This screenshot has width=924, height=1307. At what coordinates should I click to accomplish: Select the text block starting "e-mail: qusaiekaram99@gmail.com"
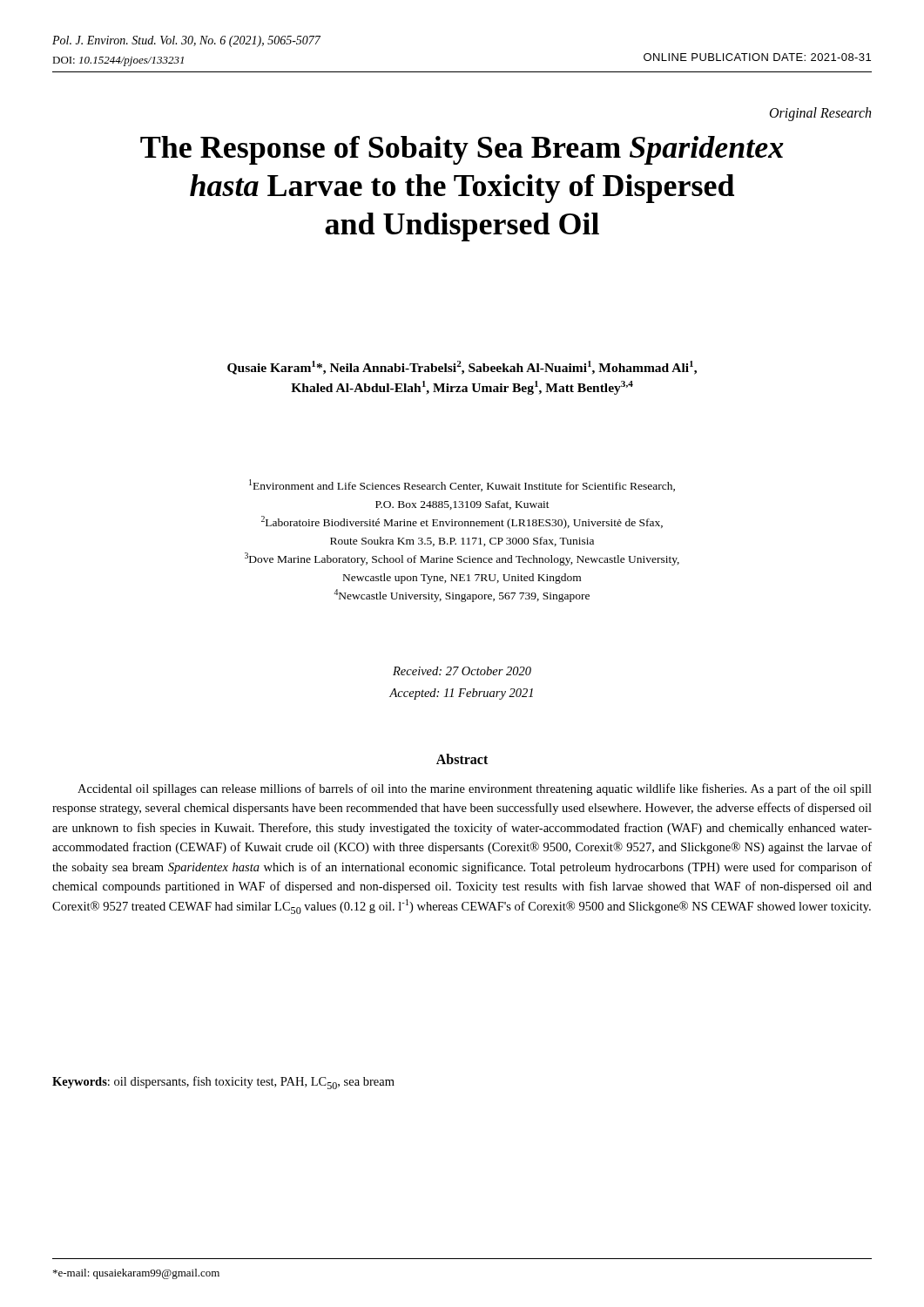(x=136, y=1274)
